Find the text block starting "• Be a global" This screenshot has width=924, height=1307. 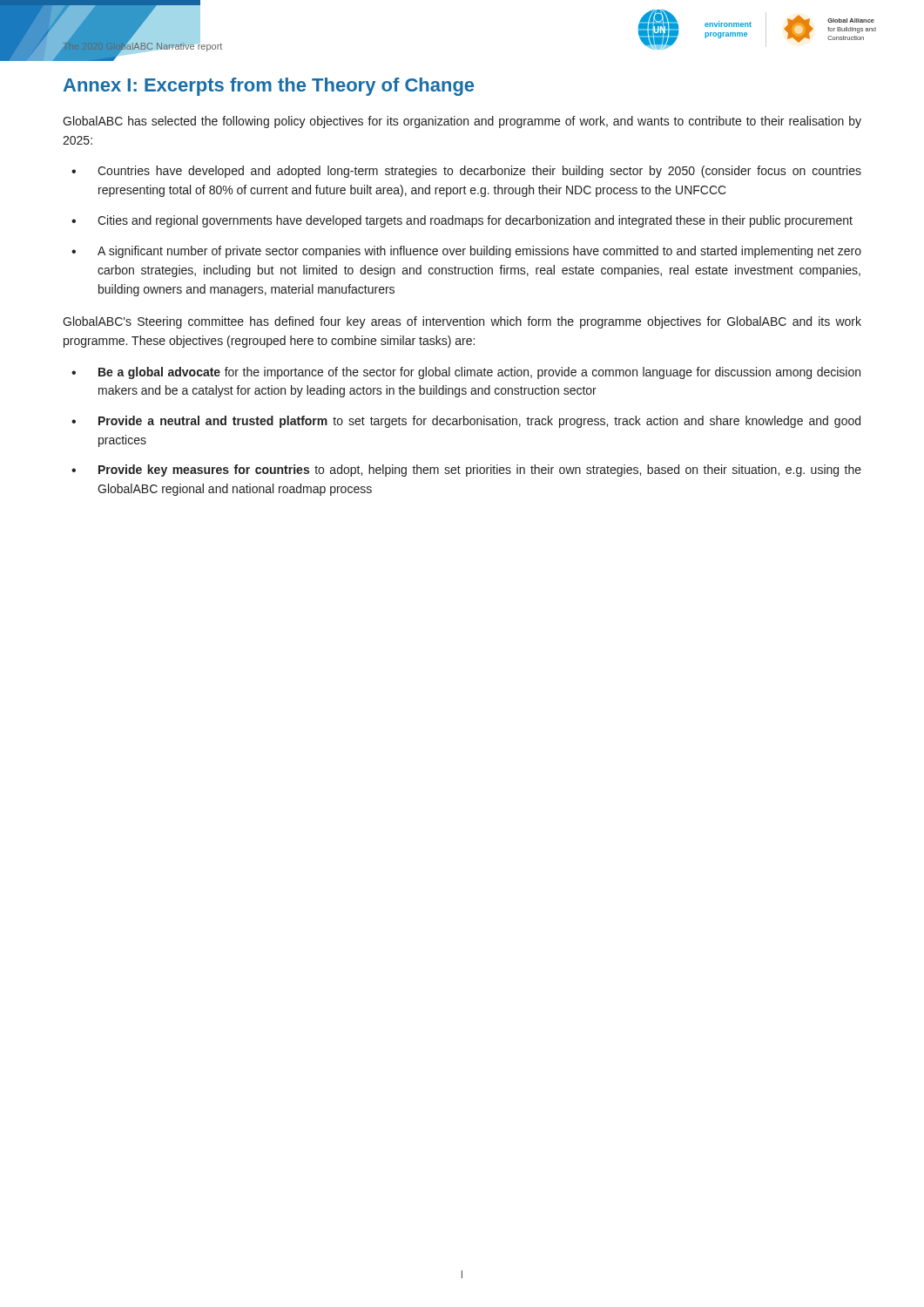coord(462,382)
